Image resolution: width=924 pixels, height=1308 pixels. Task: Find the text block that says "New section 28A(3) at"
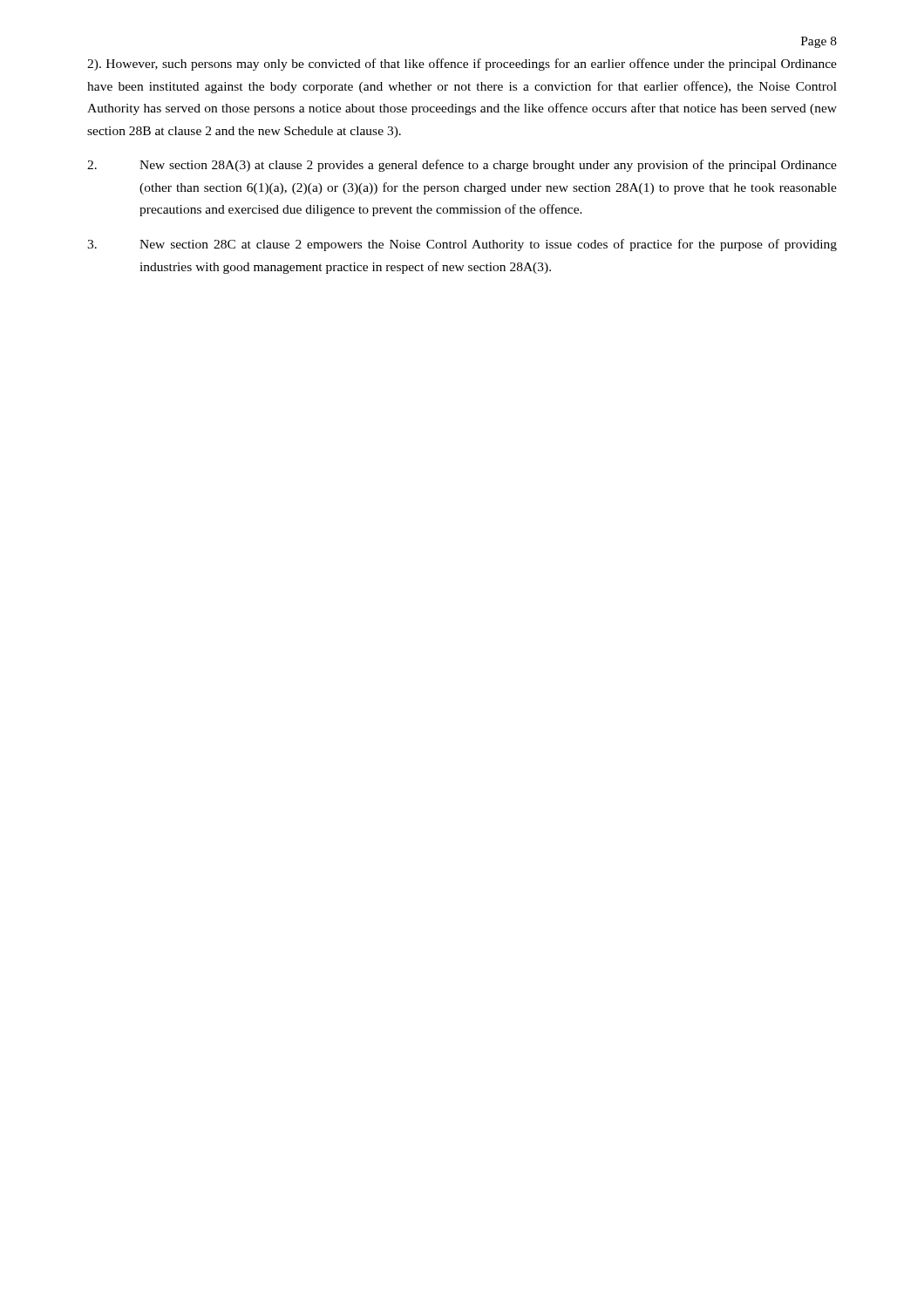(462, 187)
